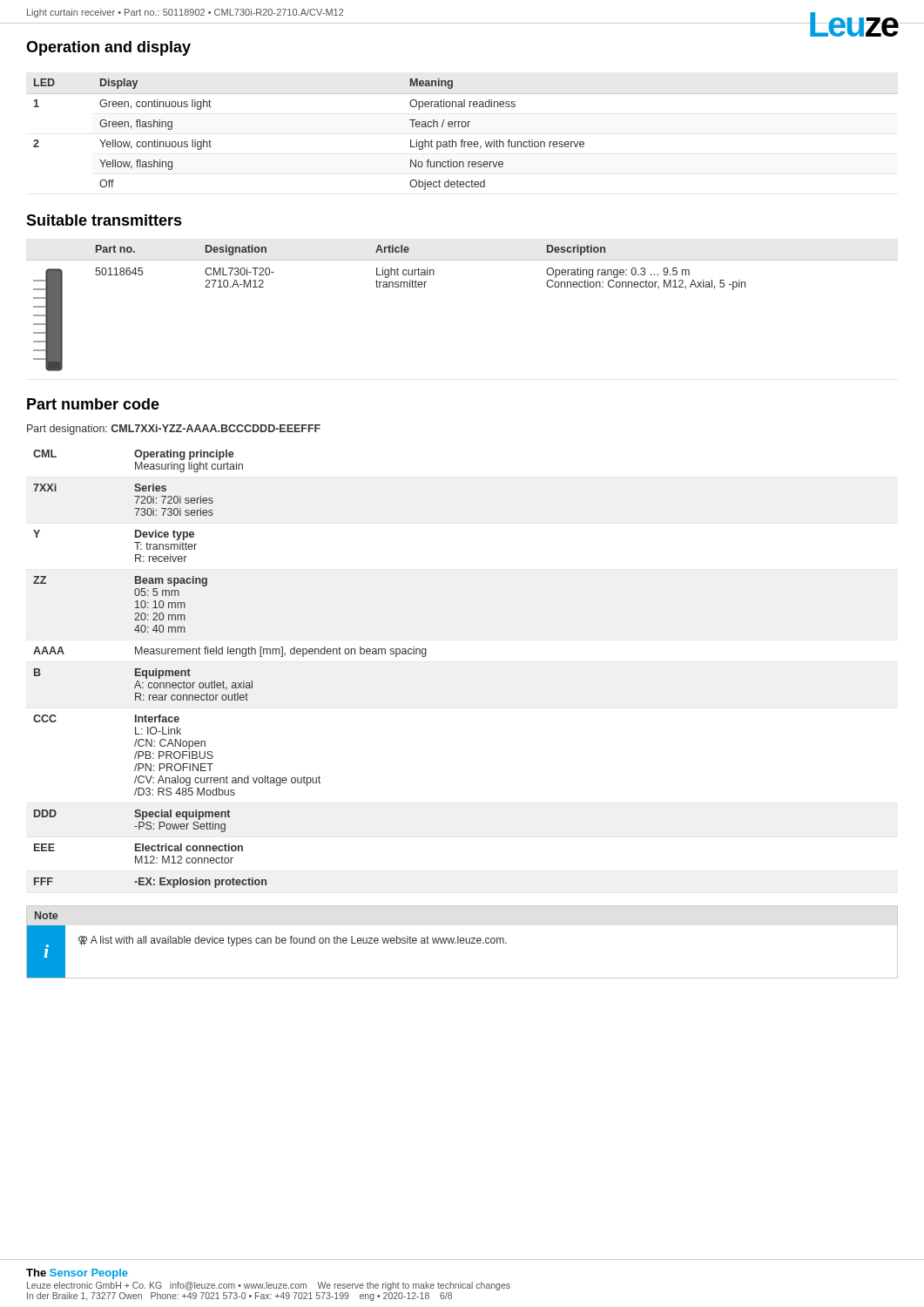Locate the table with the text "Series 720i: 720i series"
The image size is (924, 1307).
(462, 668)
